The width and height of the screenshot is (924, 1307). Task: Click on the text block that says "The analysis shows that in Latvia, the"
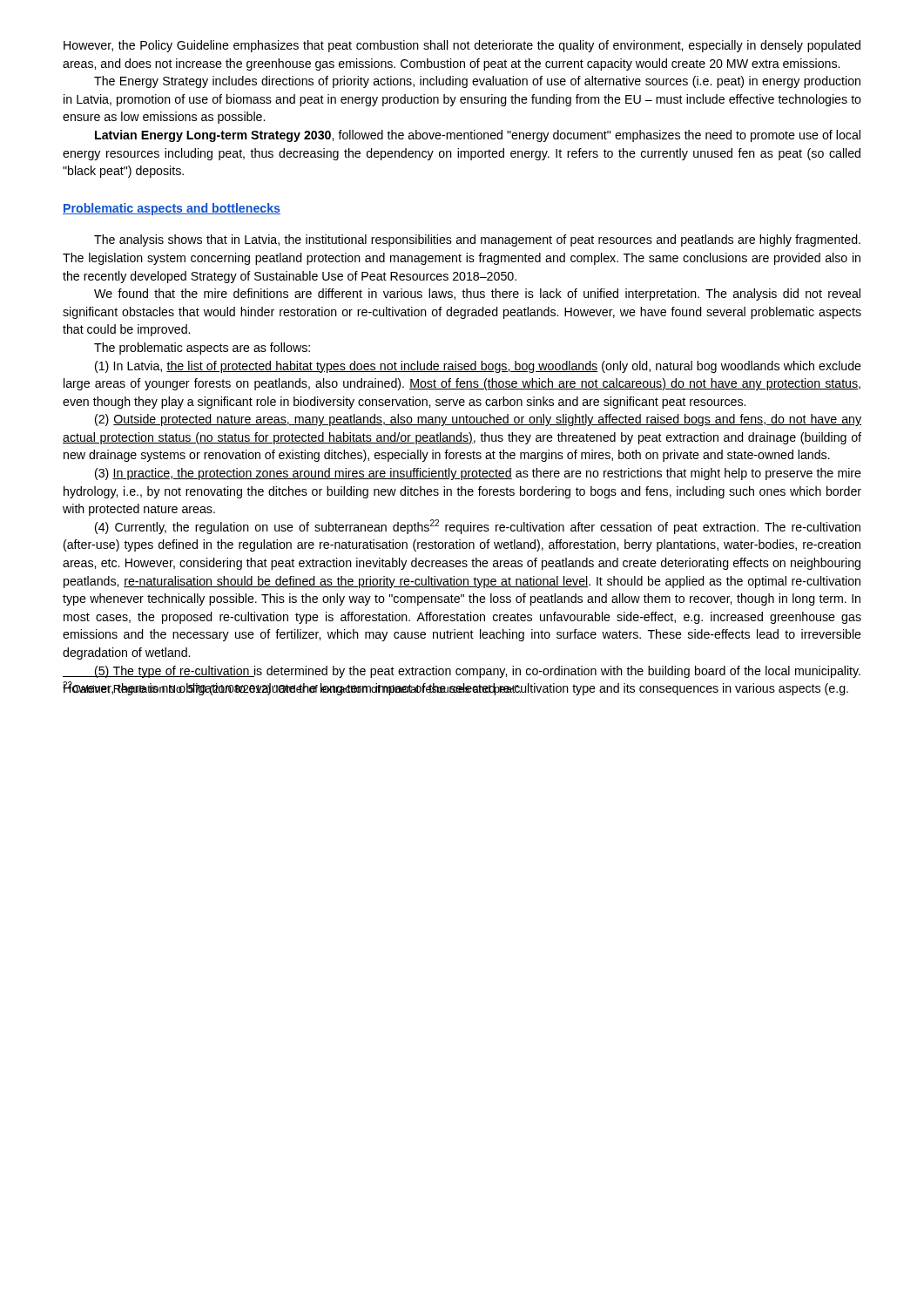point(462,258)
